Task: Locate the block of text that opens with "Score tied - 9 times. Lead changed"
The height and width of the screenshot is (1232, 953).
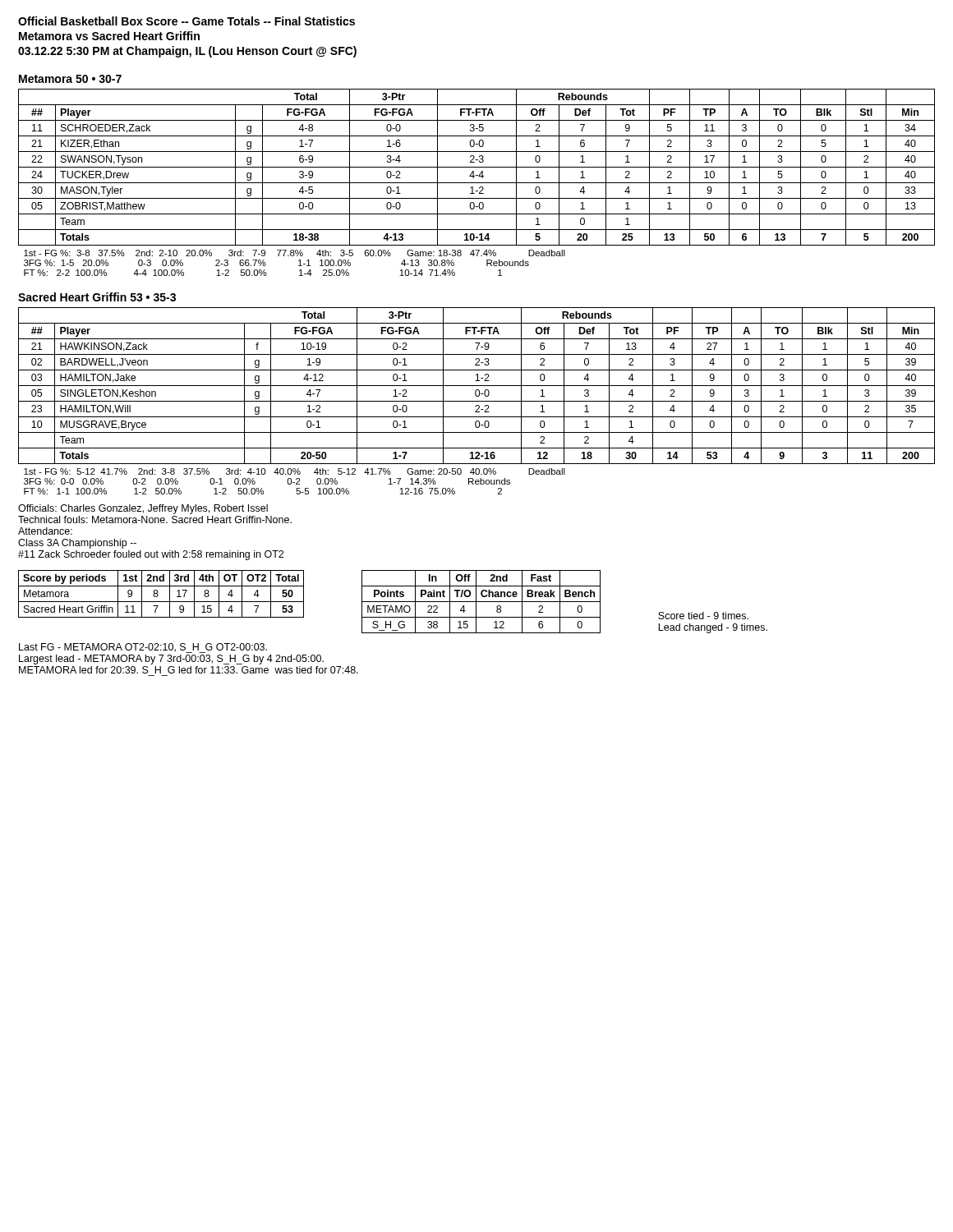Action: click(713, 622)
